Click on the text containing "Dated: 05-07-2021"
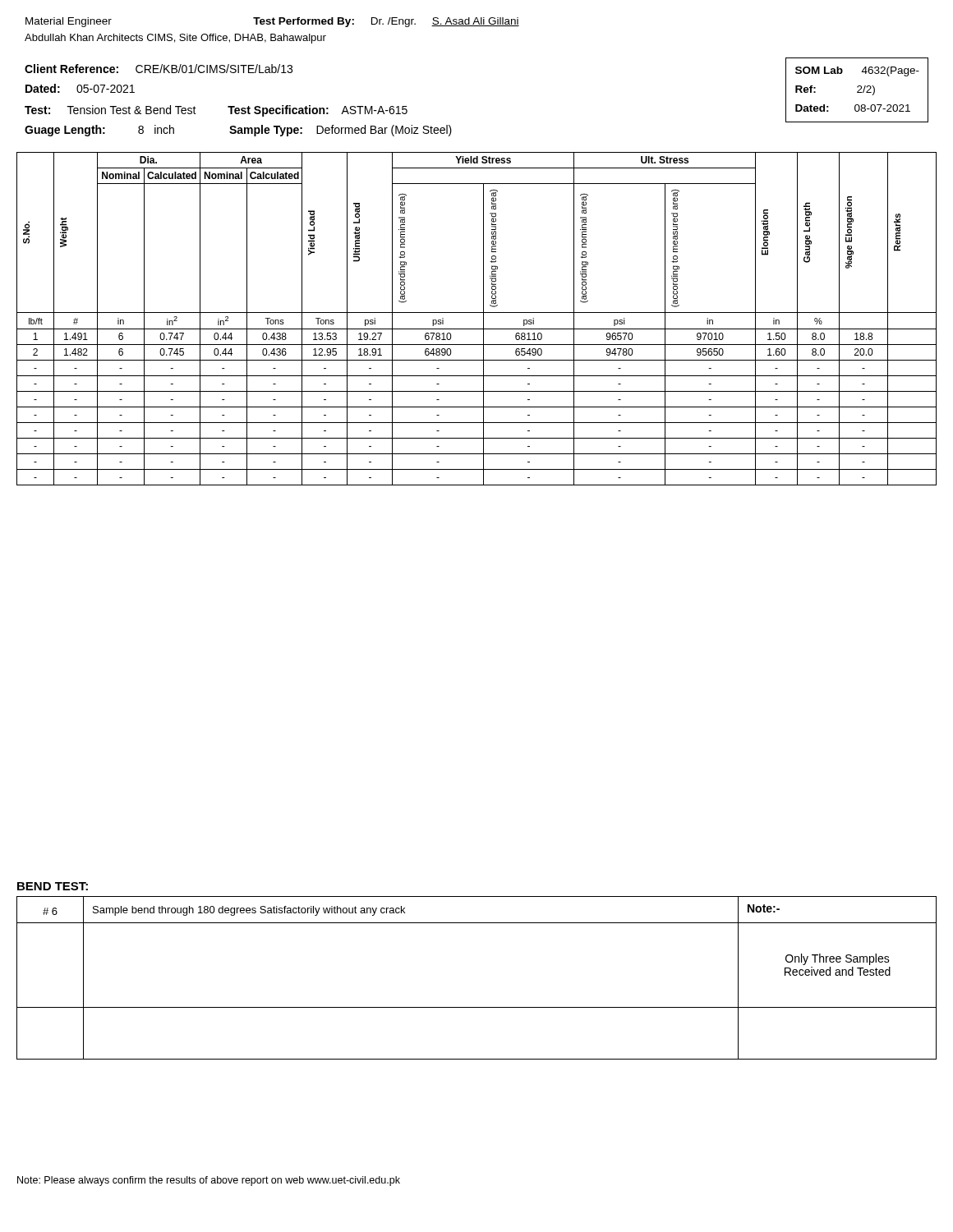Image resolution: width=953 pixels, height=1232 pixels. coord(80,89)
